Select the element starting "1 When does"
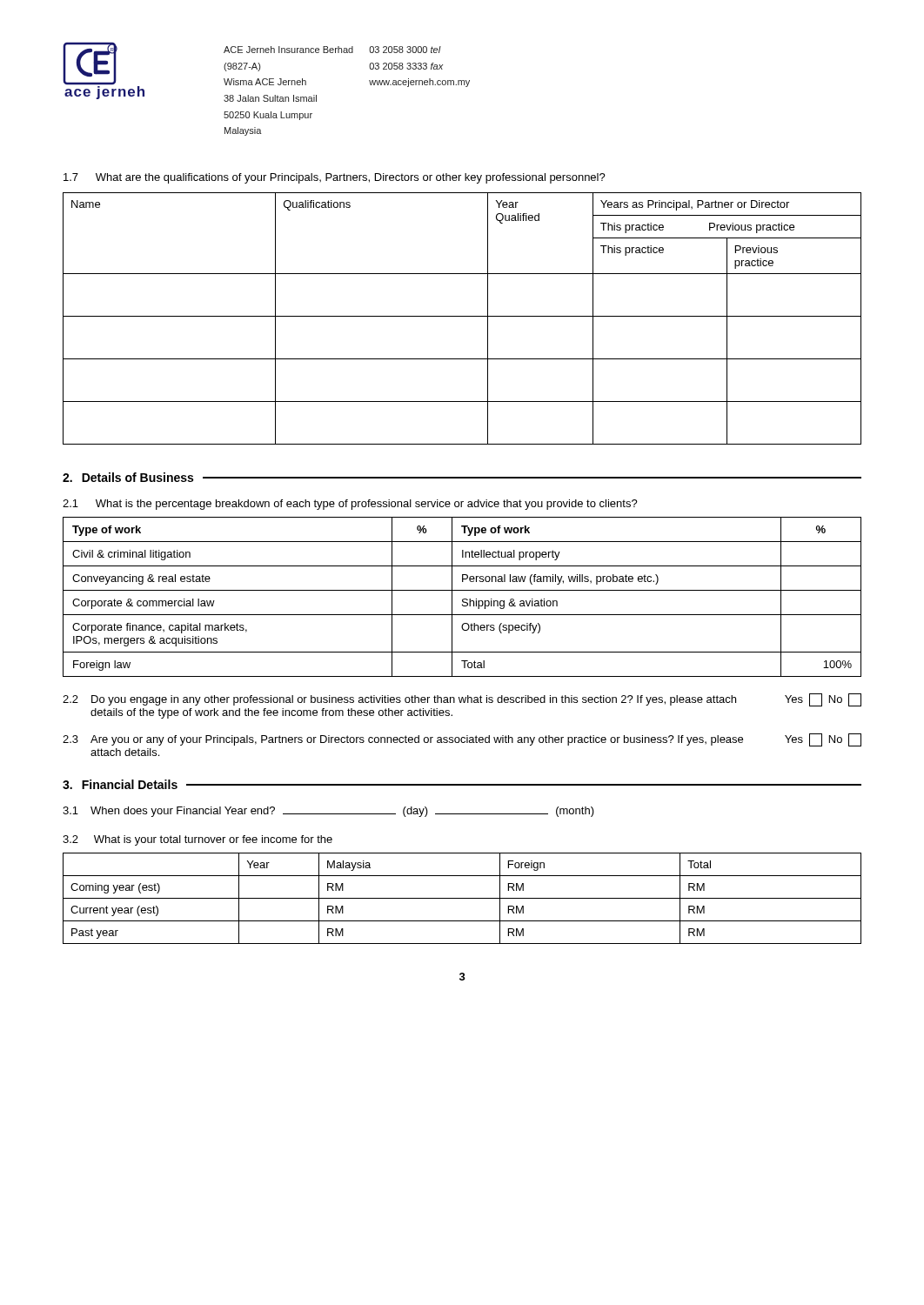 [328, 811]
